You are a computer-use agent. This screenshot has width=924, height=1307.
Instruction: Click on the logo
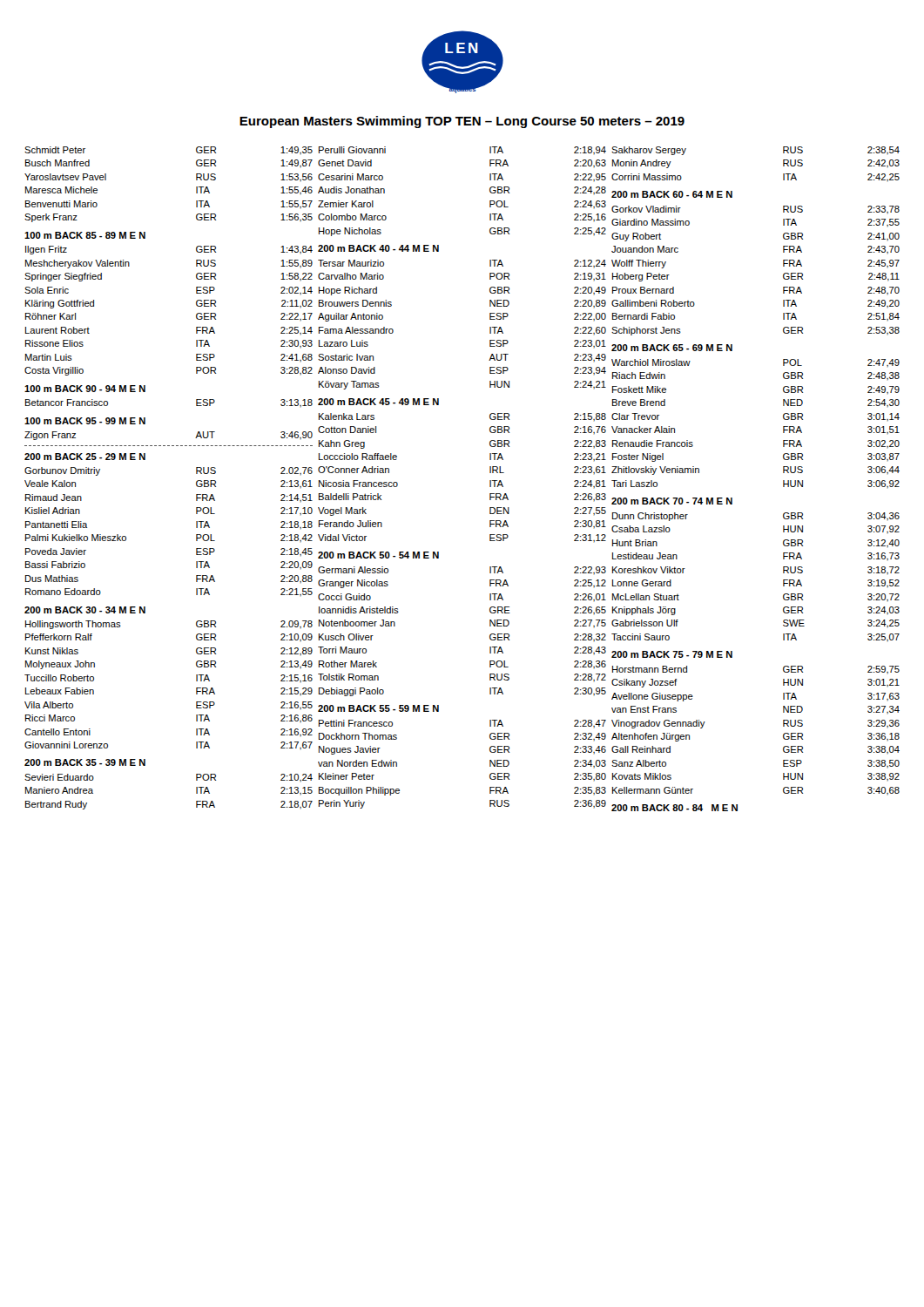[x=462, y=56]
